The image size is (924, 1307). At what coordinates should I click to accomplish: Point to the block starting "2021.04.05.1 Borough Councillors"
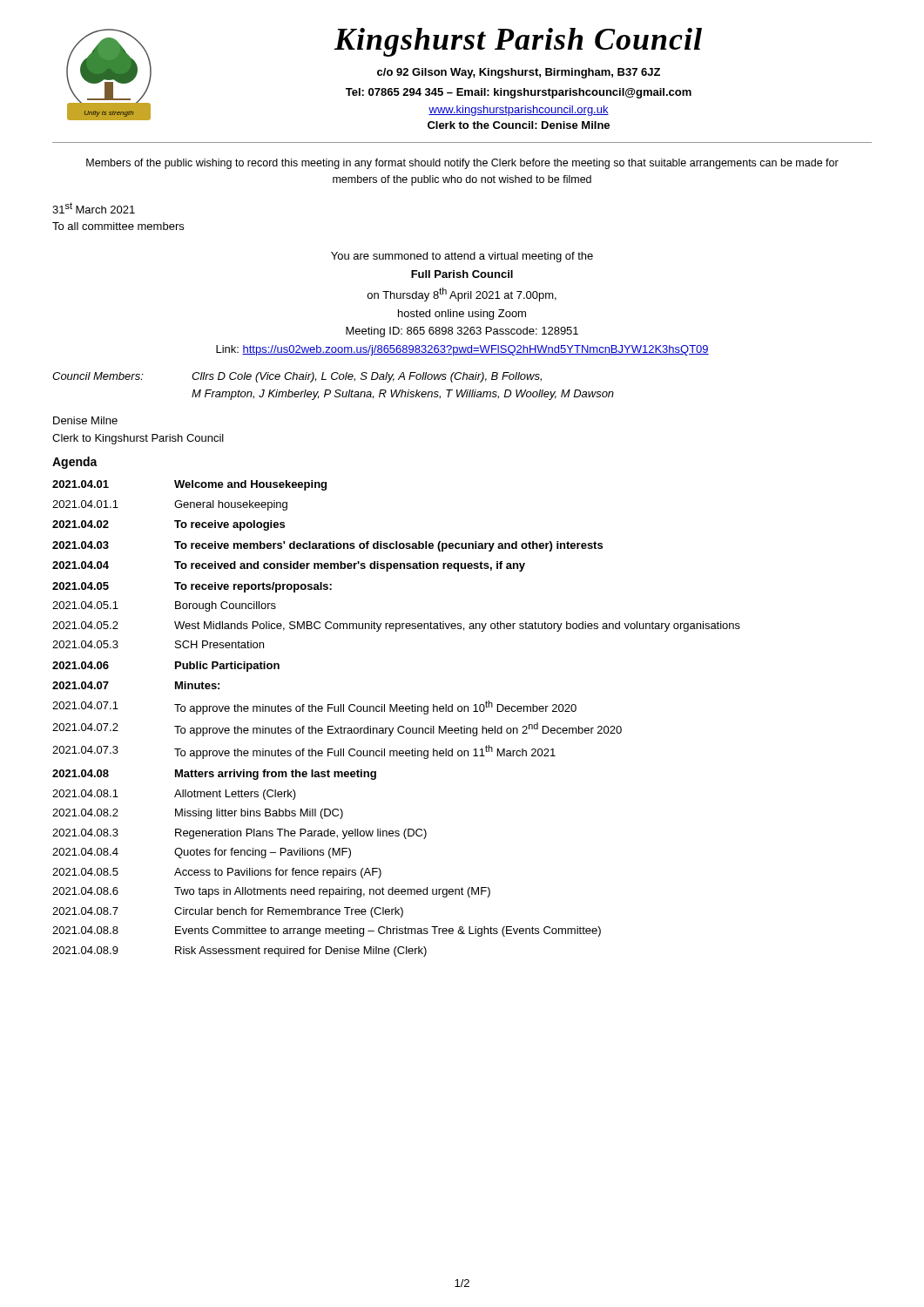click(88, 606)
